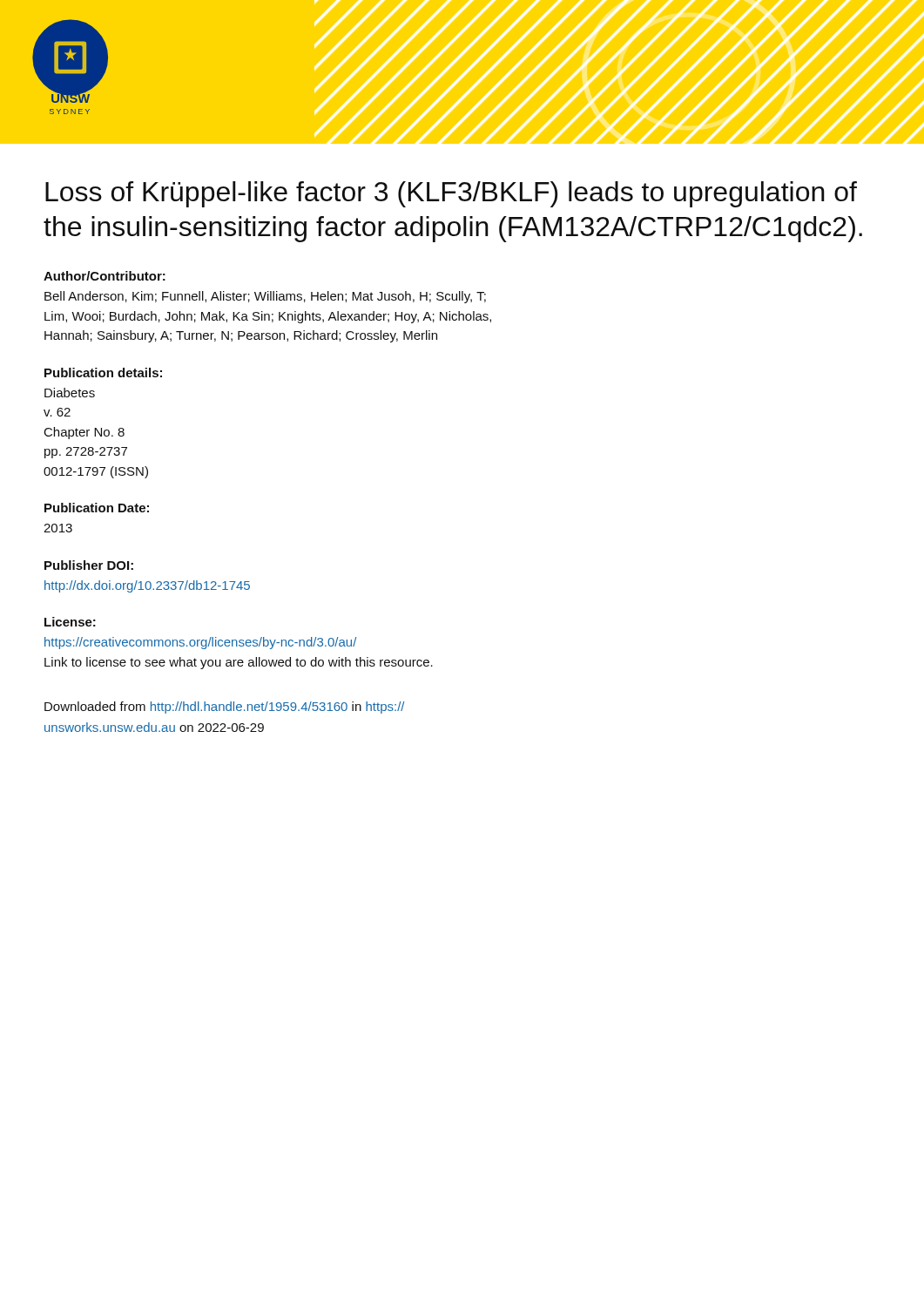
Task: Point to the text block starting "Publication details: Diabetes v. 62"
Action: (x=103, y=372)
